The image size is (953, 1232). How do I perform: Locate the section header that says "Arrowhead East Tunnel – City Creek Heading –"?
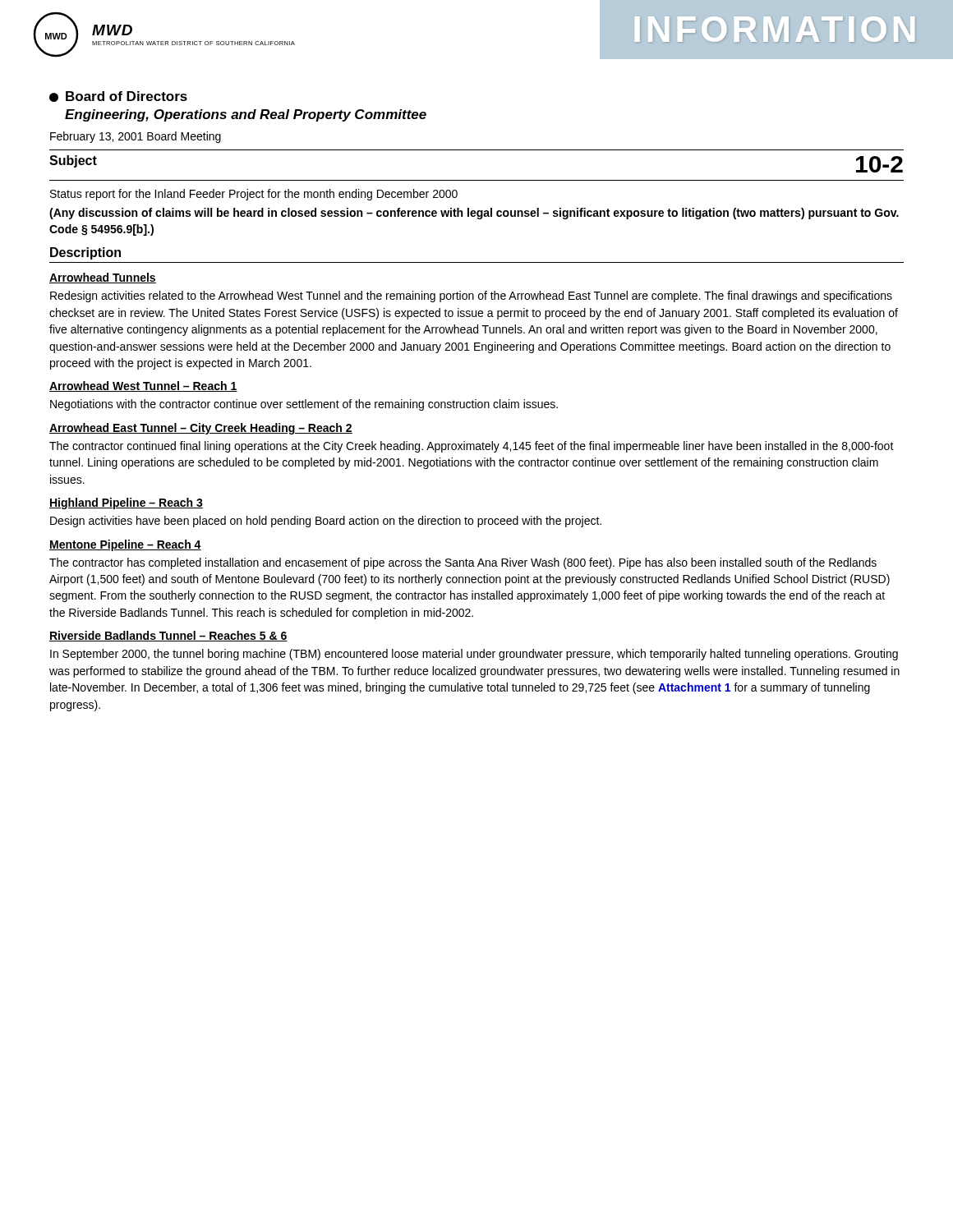pyautogui.click(x=201, y=428)
